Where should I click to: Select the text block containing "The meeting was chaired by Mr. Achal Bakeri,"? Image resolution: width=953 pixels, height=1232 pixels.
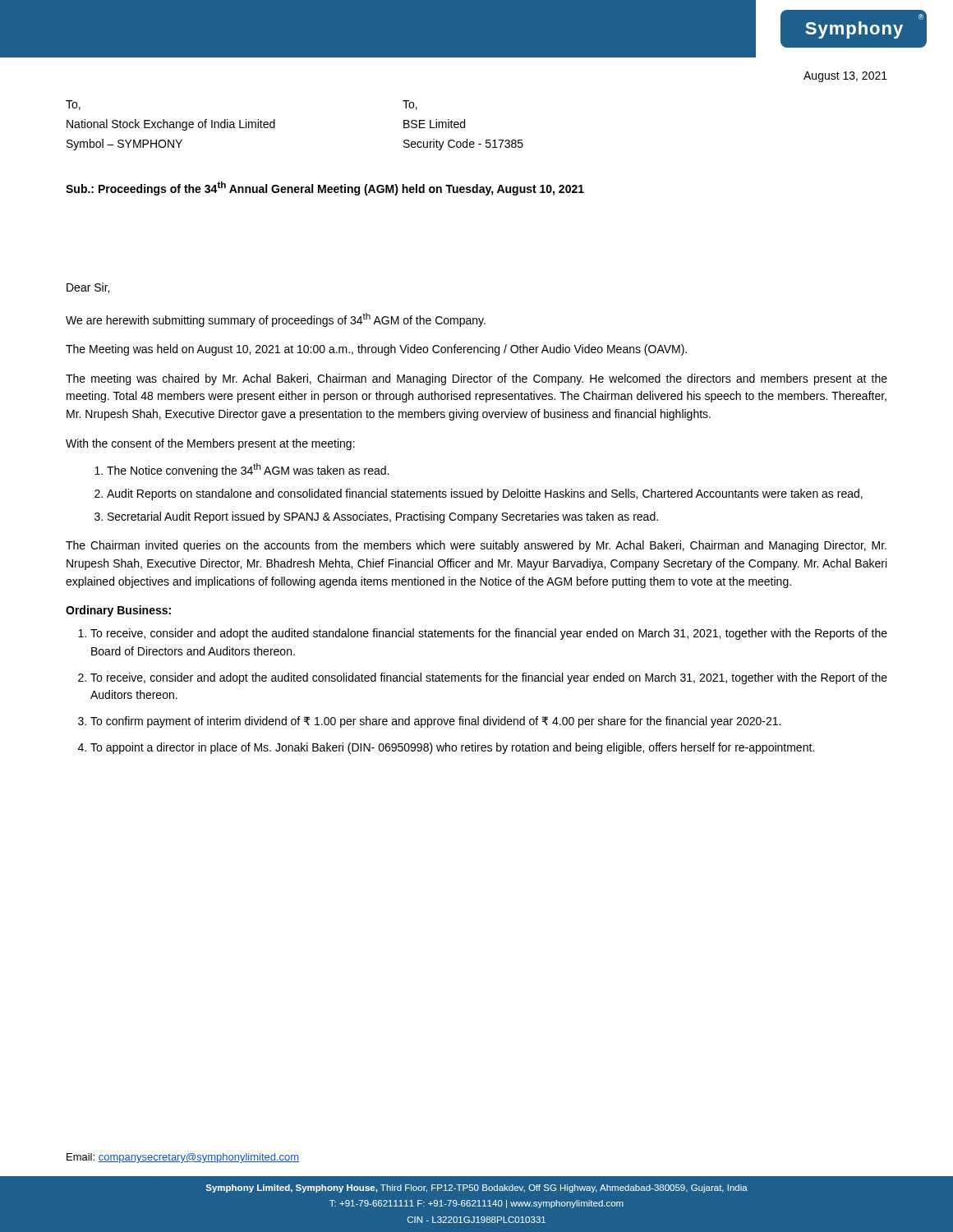click(x=476, y=396)
